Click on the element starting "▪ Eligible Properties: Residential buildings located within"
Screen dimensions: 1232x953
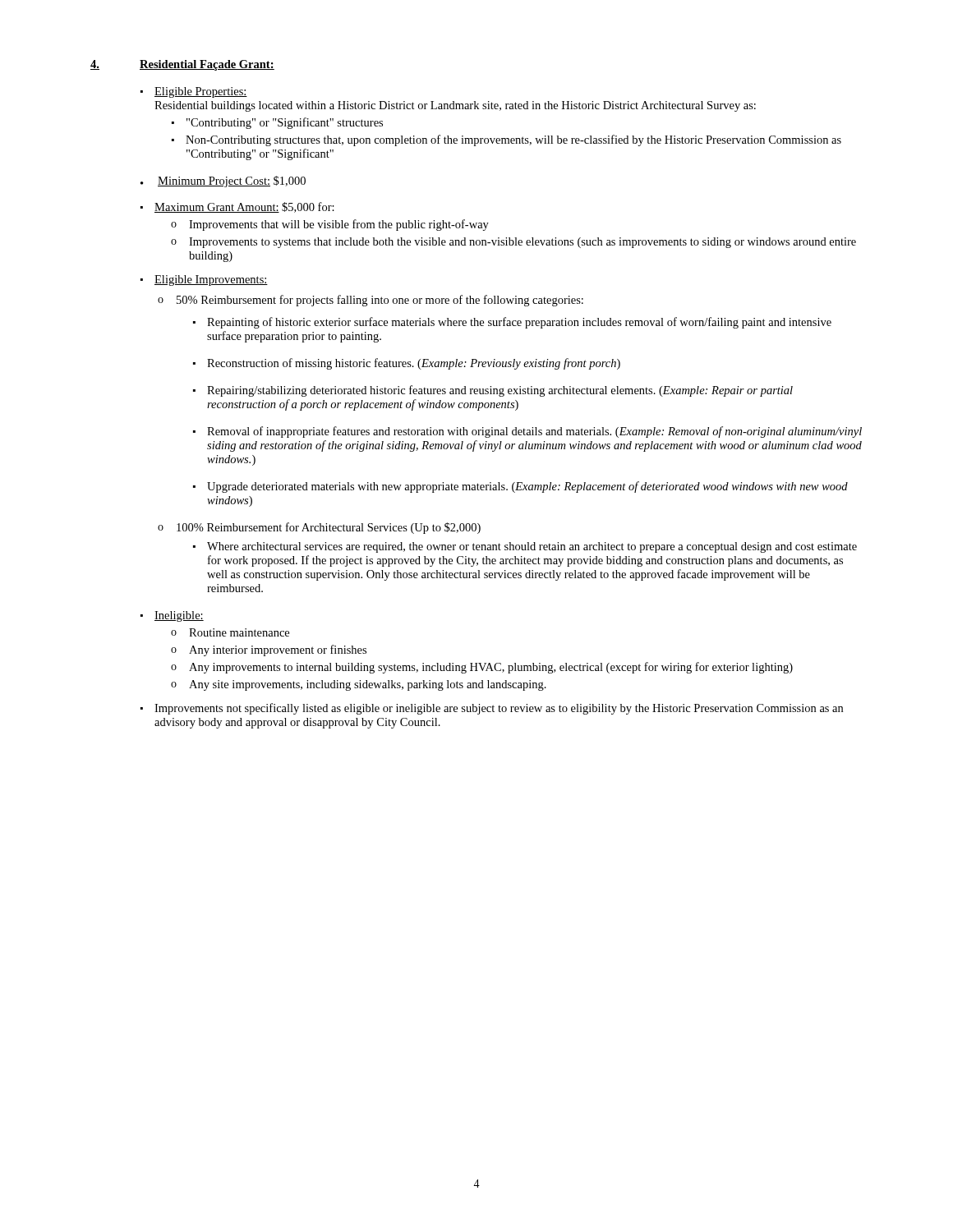pyautogui.click(x=194, y=92)
